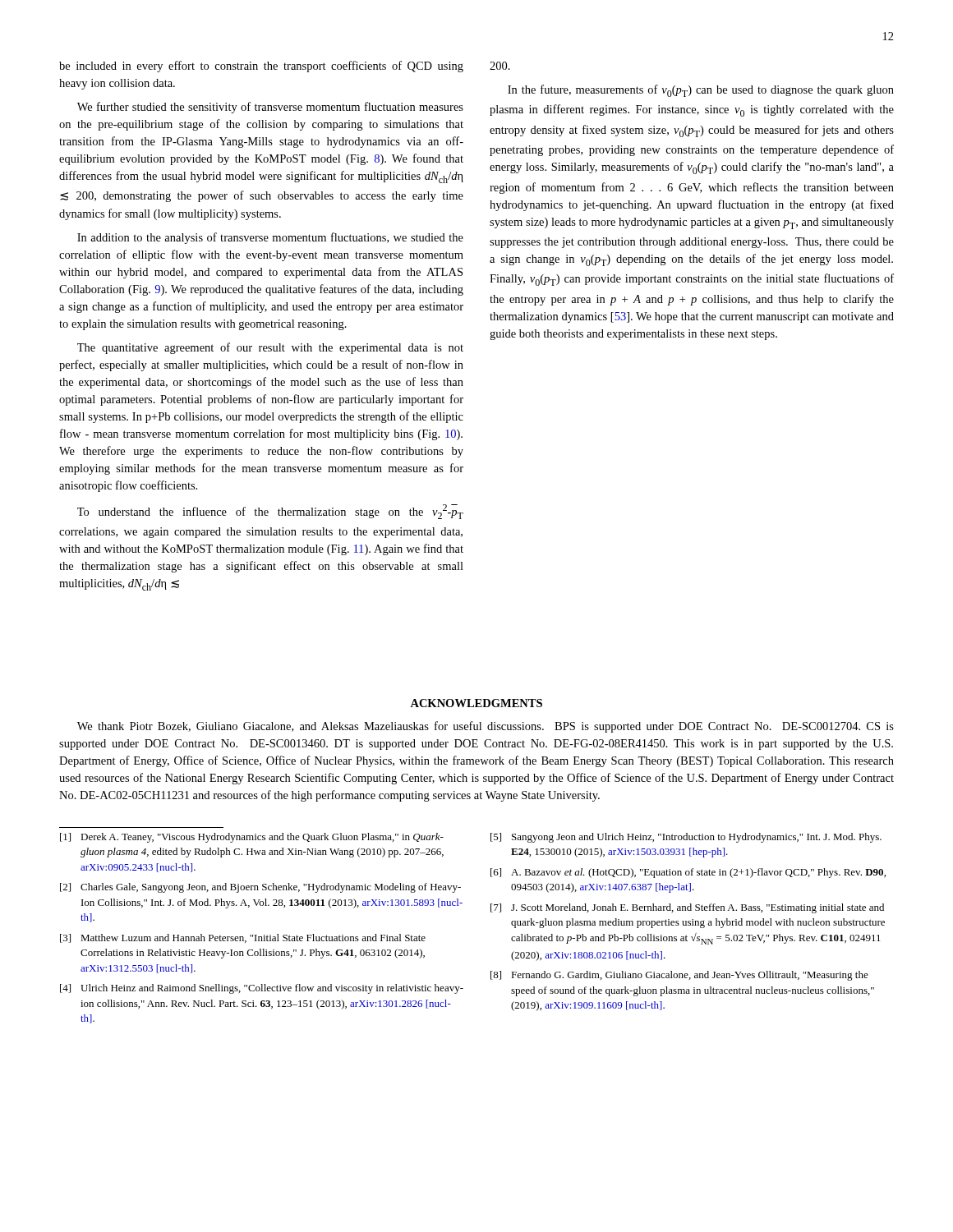Where is the passage that starts "[8] Fernando G."?
Screen dimensions: 1232x953
pos(692,990)
